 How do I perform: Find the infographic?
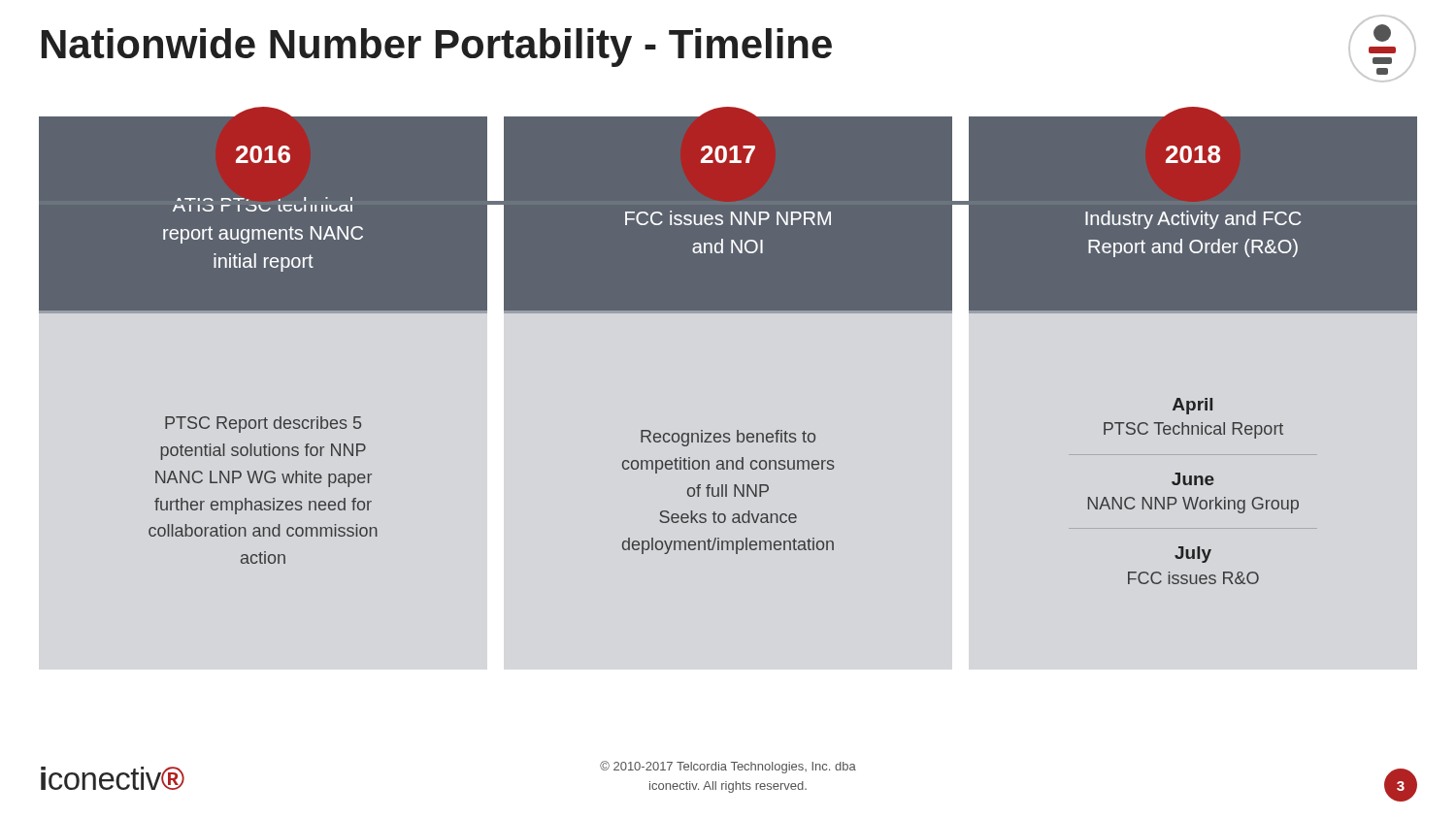[x=728, y=393]
